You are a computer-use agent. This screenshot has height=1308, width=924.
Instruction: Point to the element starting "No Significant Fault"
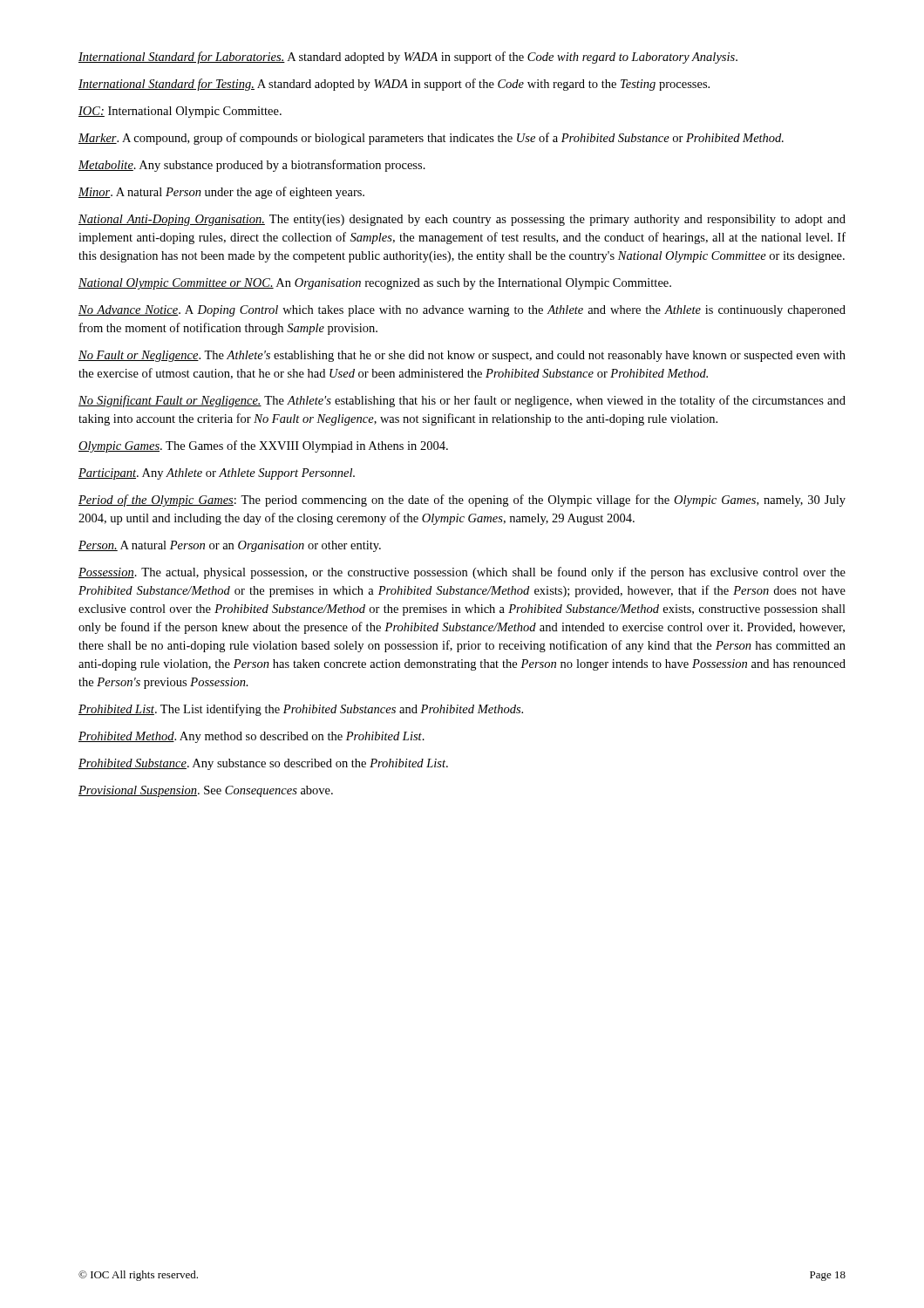462,410
